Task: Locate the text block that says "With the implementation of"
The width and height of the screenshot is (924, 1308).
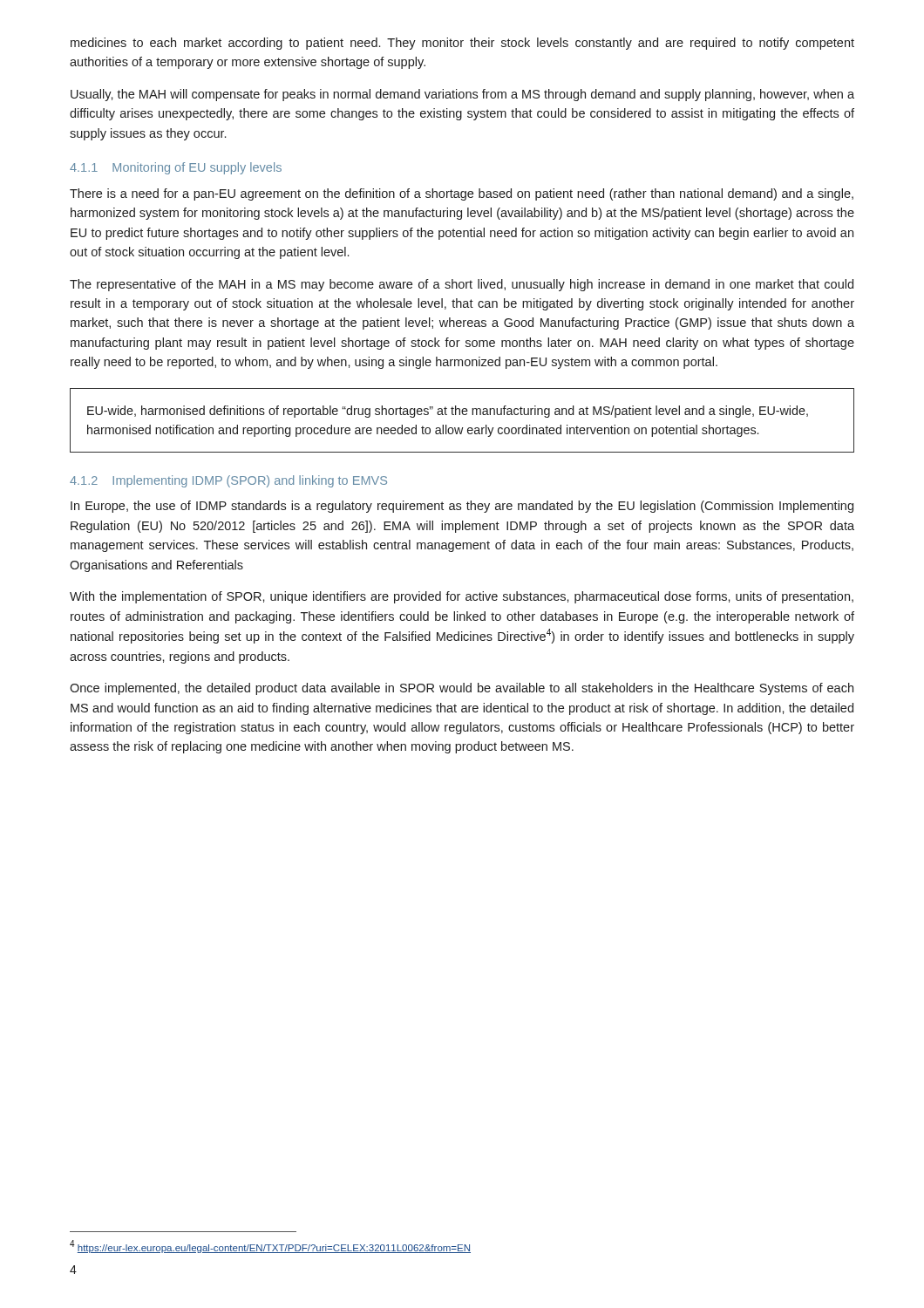Action: (x=462, y=627)
